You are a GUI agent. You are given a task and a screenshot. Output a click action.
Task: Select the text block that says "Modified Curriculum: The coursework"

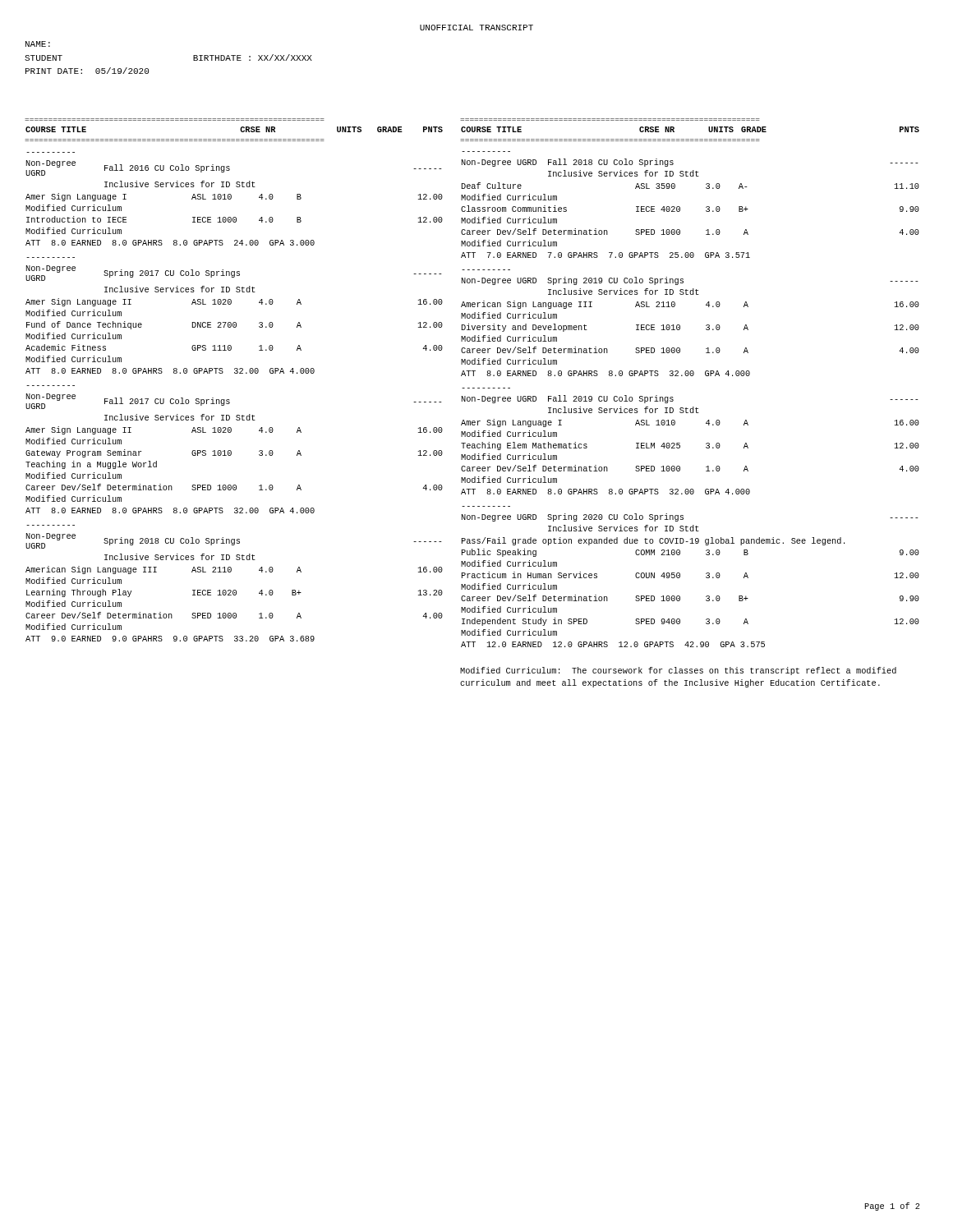click(678, 677)
